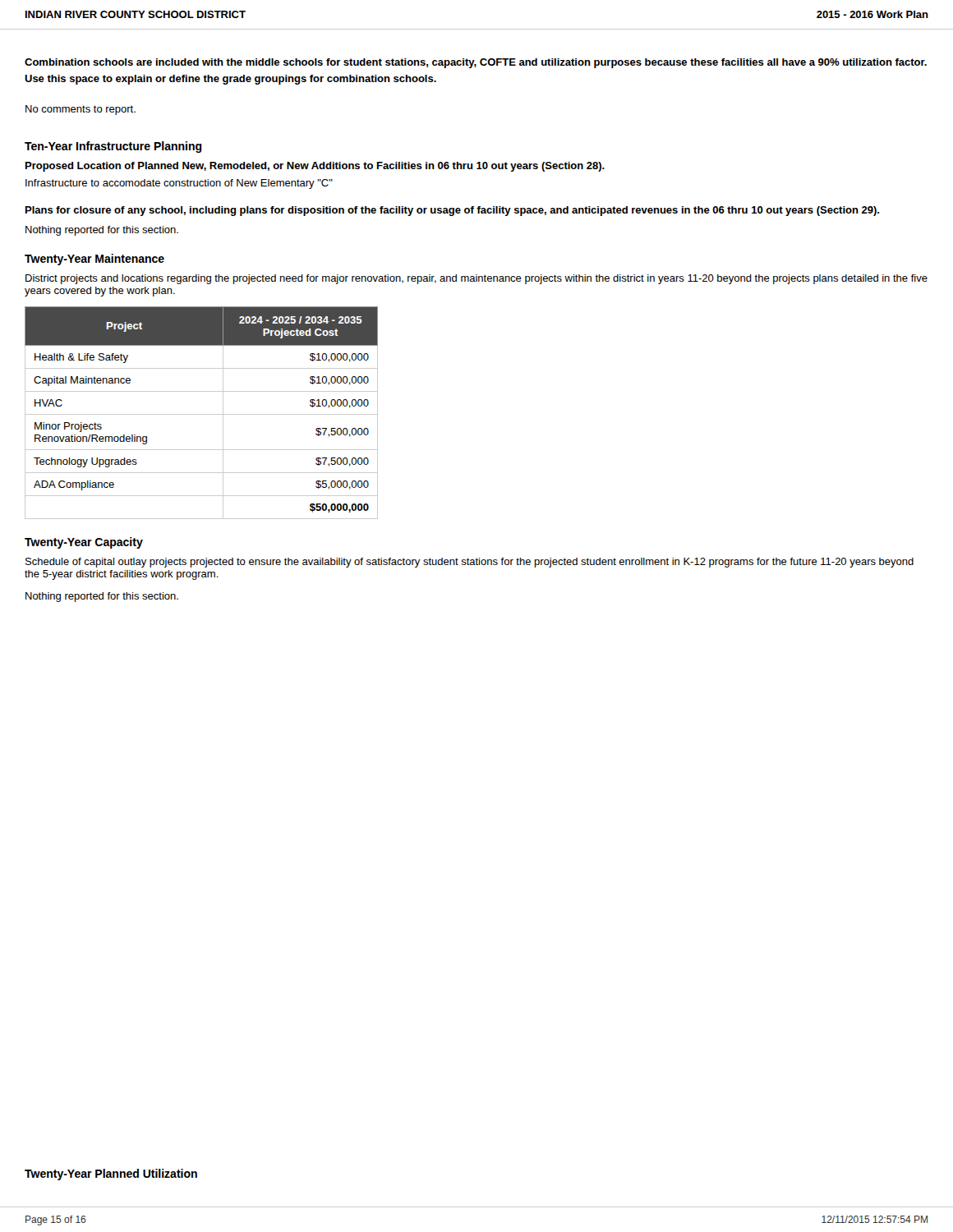Viewport: 953px width, 1232px height.
Task: Select the region starting "Proposed Location of Planned New, Remodeled, or"
Action: 315,165
